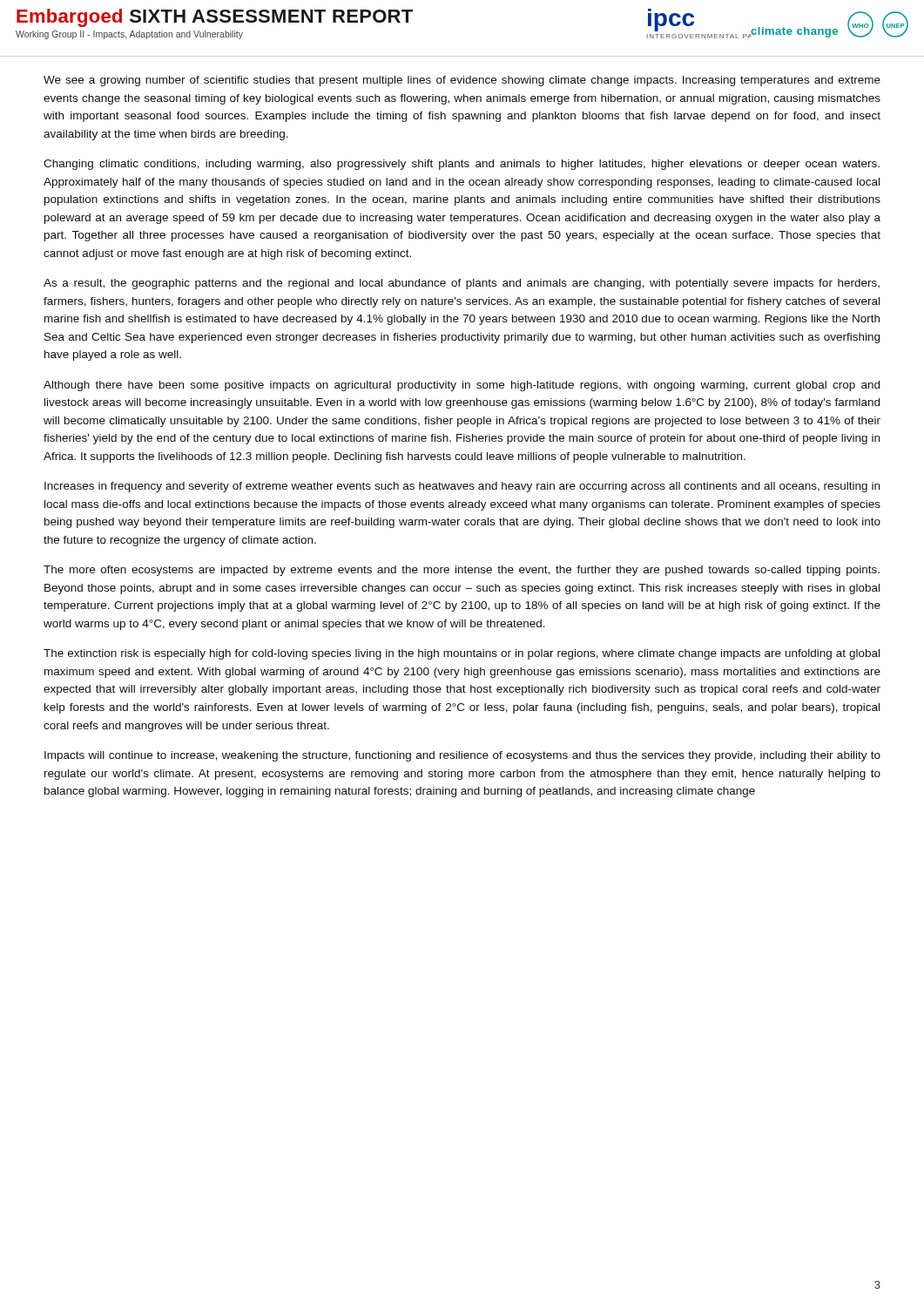This screenshot has height=1307, width=924.
Task: Point to the region starting "The extinction risk is"
Action: [462, 689]
